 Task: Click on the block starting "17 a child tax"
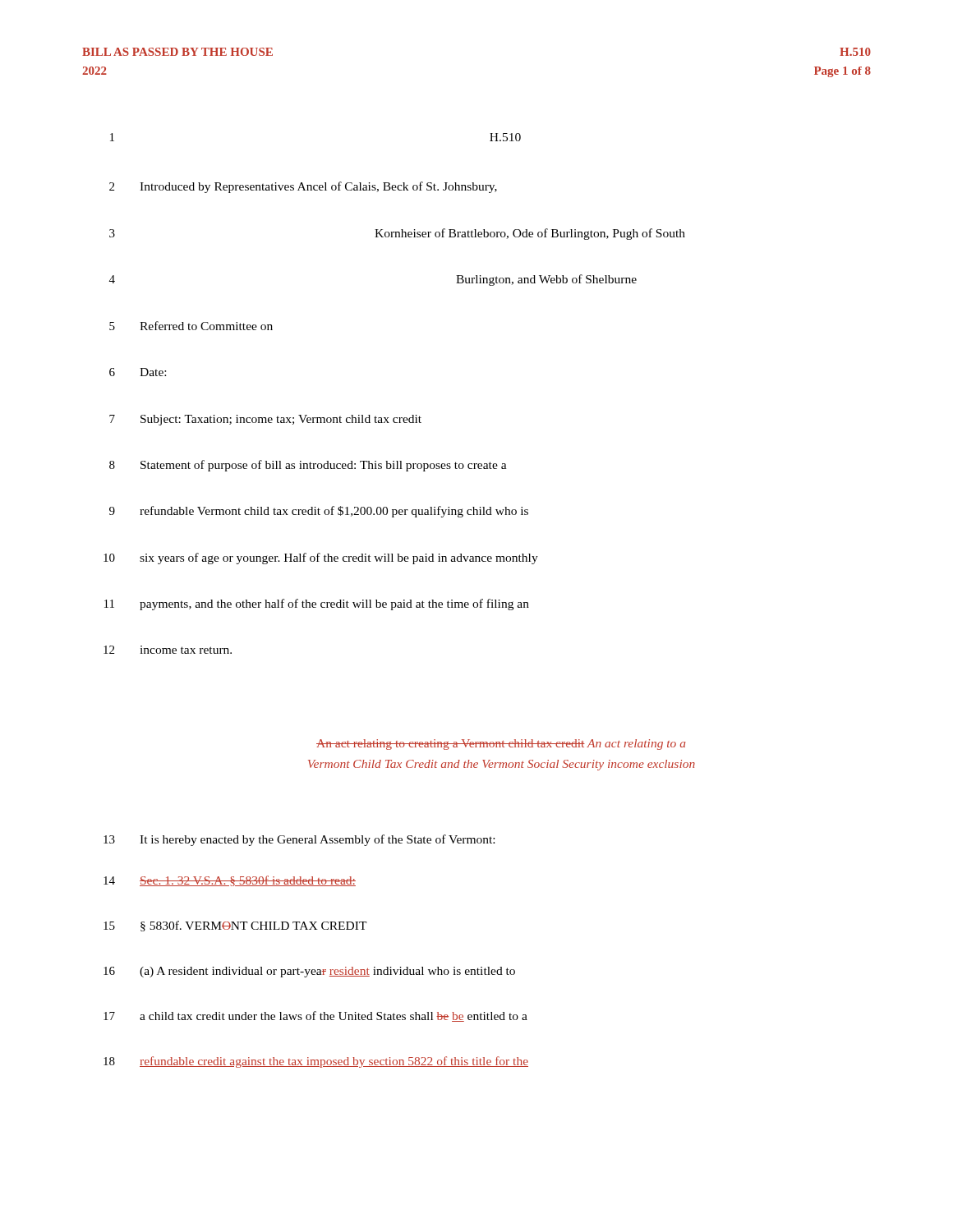[x=476, y=1016]
